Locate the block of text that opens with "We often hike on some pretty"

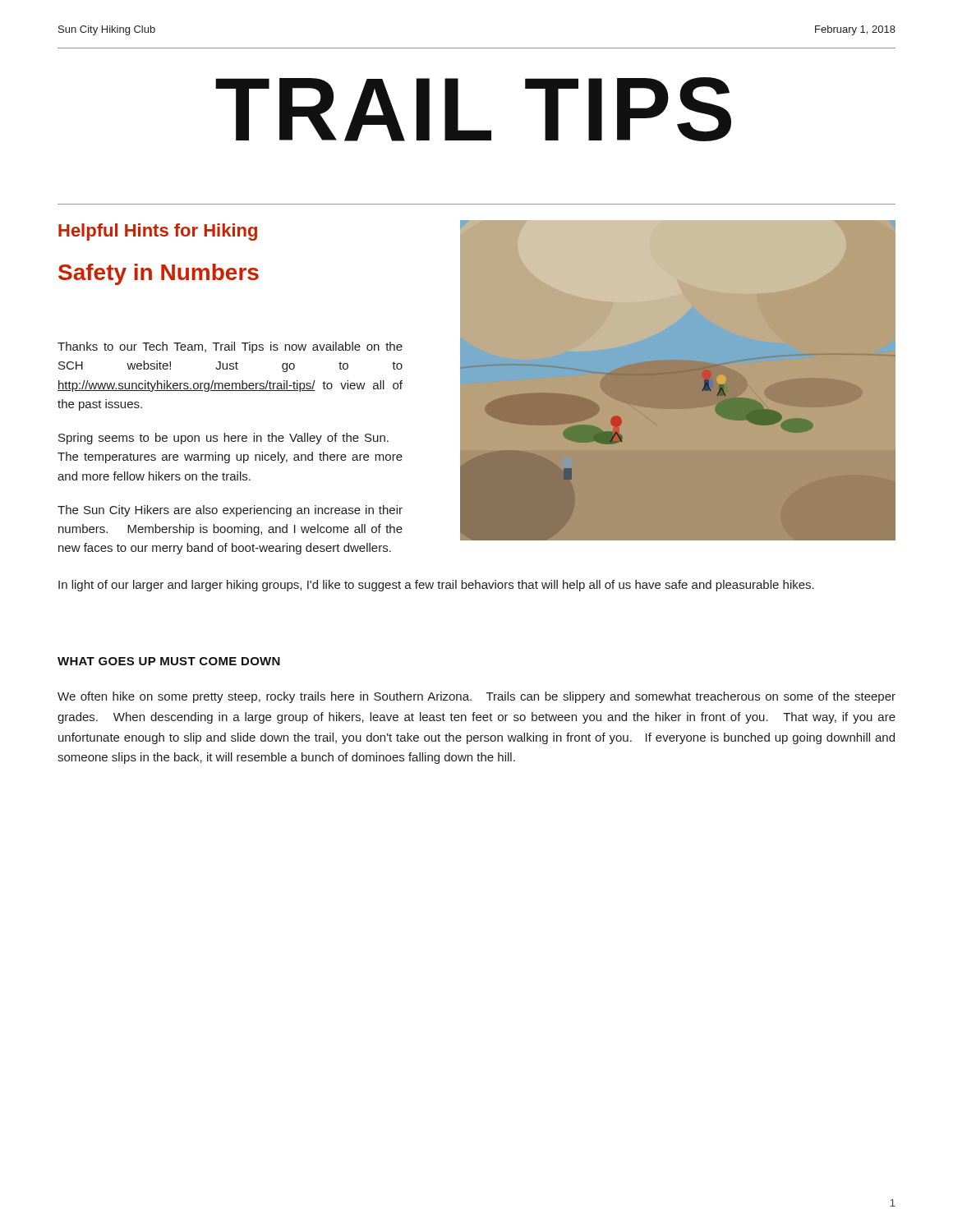click(x=476, y=727)
